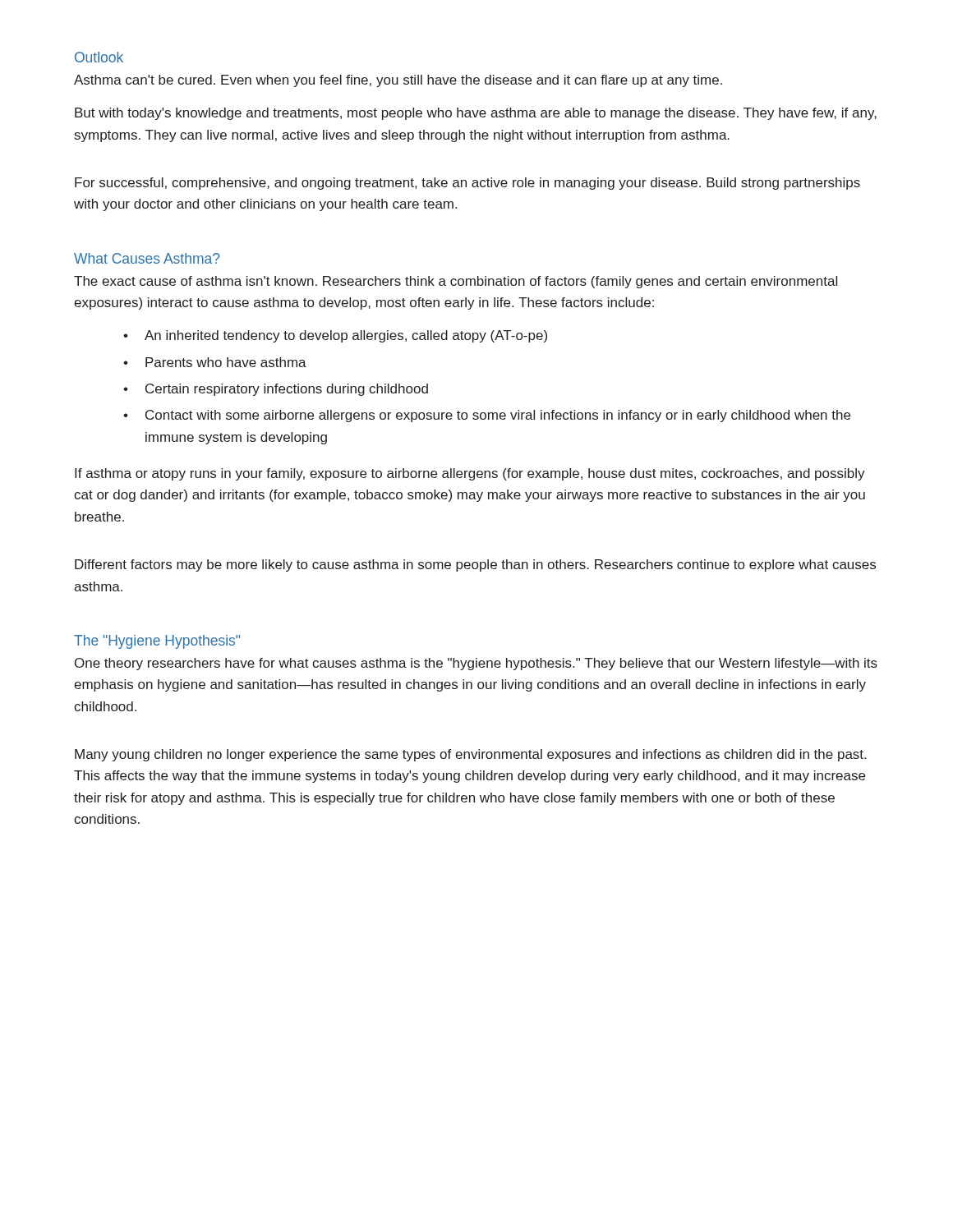Locate the block of text that opens with "But with today's knowledge and"
This screenshot has width=953, height=1232.
point(476,124)
